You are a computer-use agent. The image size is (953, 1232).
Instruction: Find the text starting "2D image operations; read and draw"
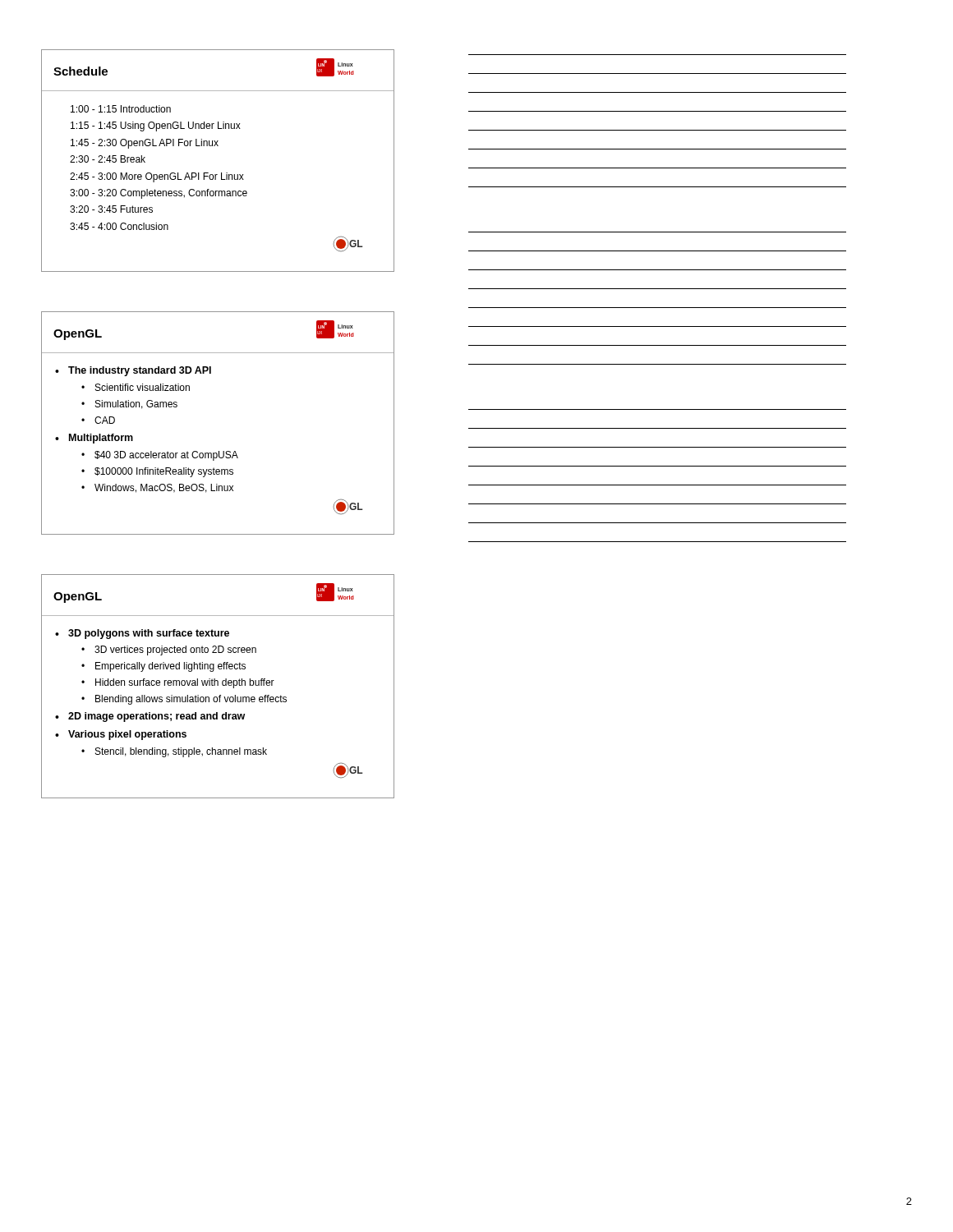(157, 716)
